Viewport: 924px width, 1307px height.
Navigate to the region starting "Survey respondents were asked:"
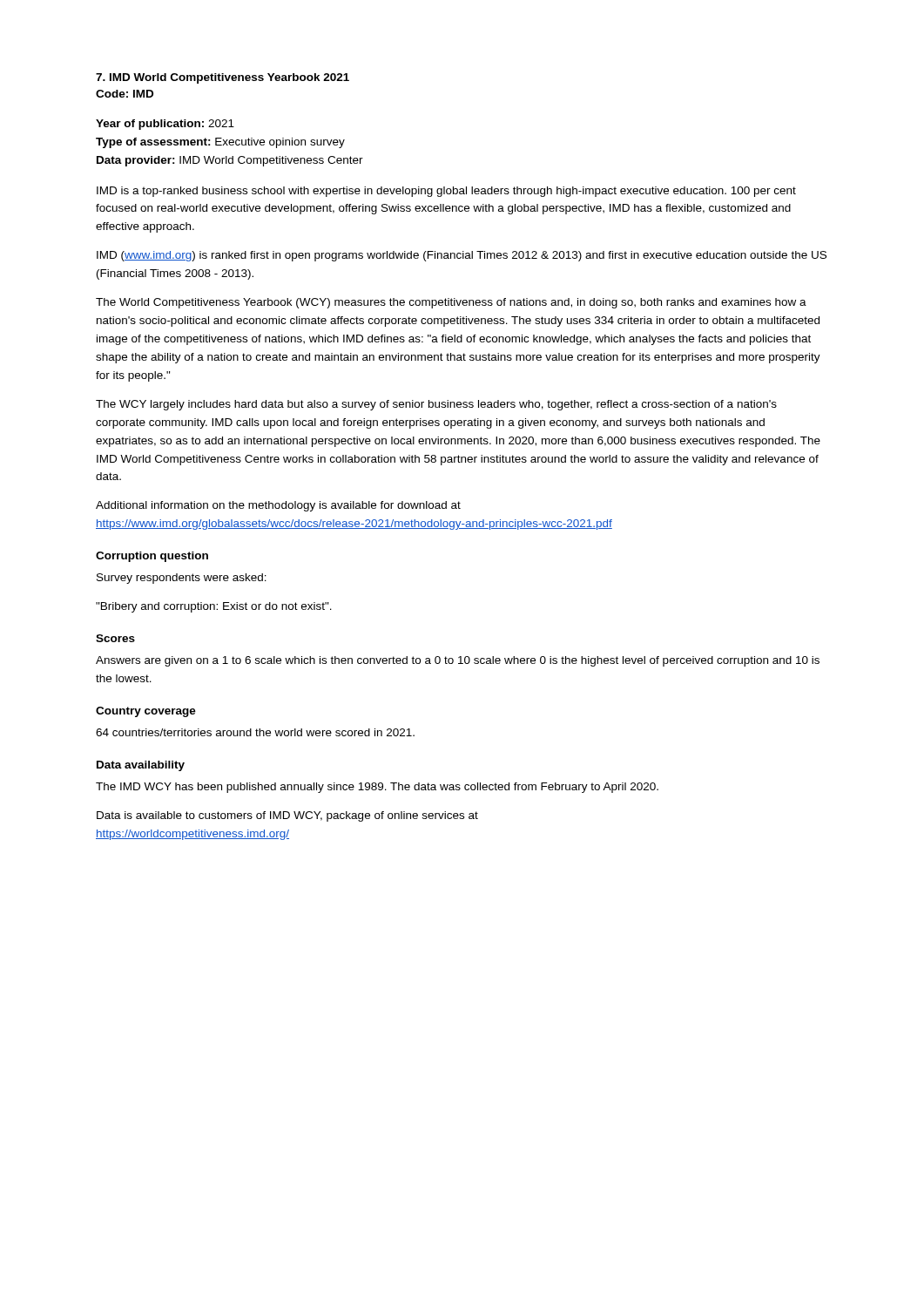(x=181, y=577)
